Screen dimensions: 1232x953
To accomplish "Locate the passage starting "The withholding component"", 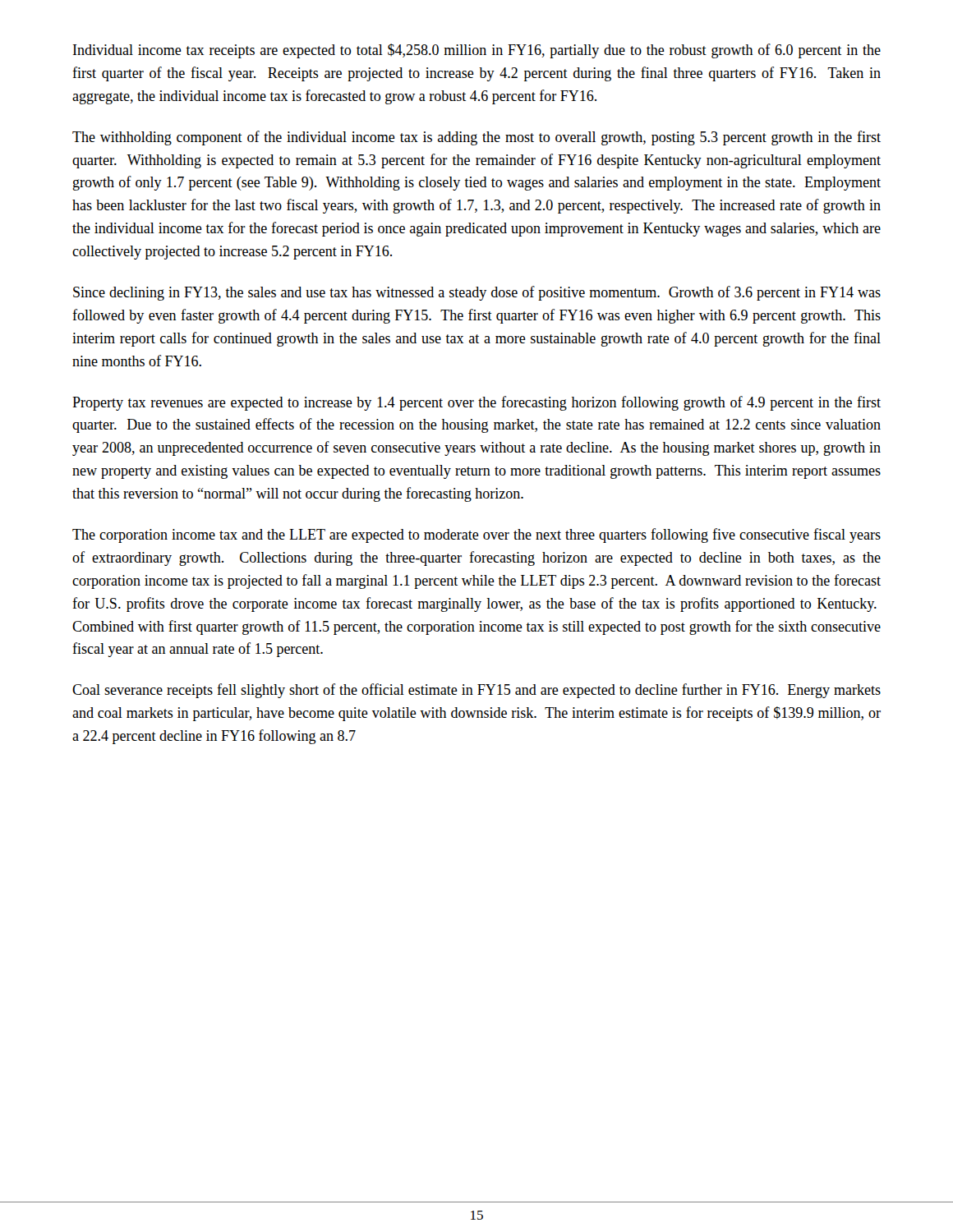I will (476, 194).
